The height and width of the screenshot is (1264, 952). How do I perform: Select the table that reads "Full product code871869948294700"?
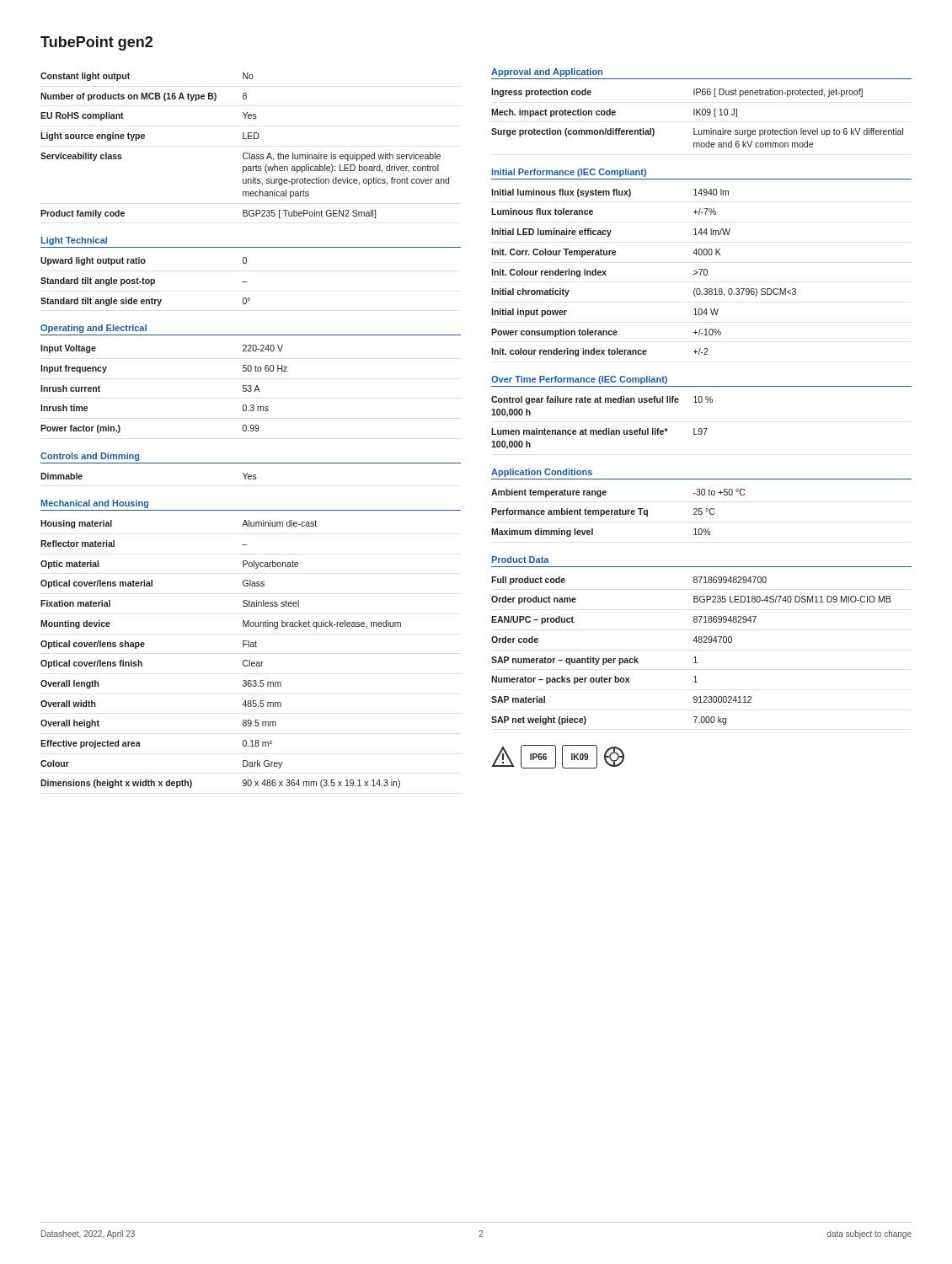(x=701, y=650)
